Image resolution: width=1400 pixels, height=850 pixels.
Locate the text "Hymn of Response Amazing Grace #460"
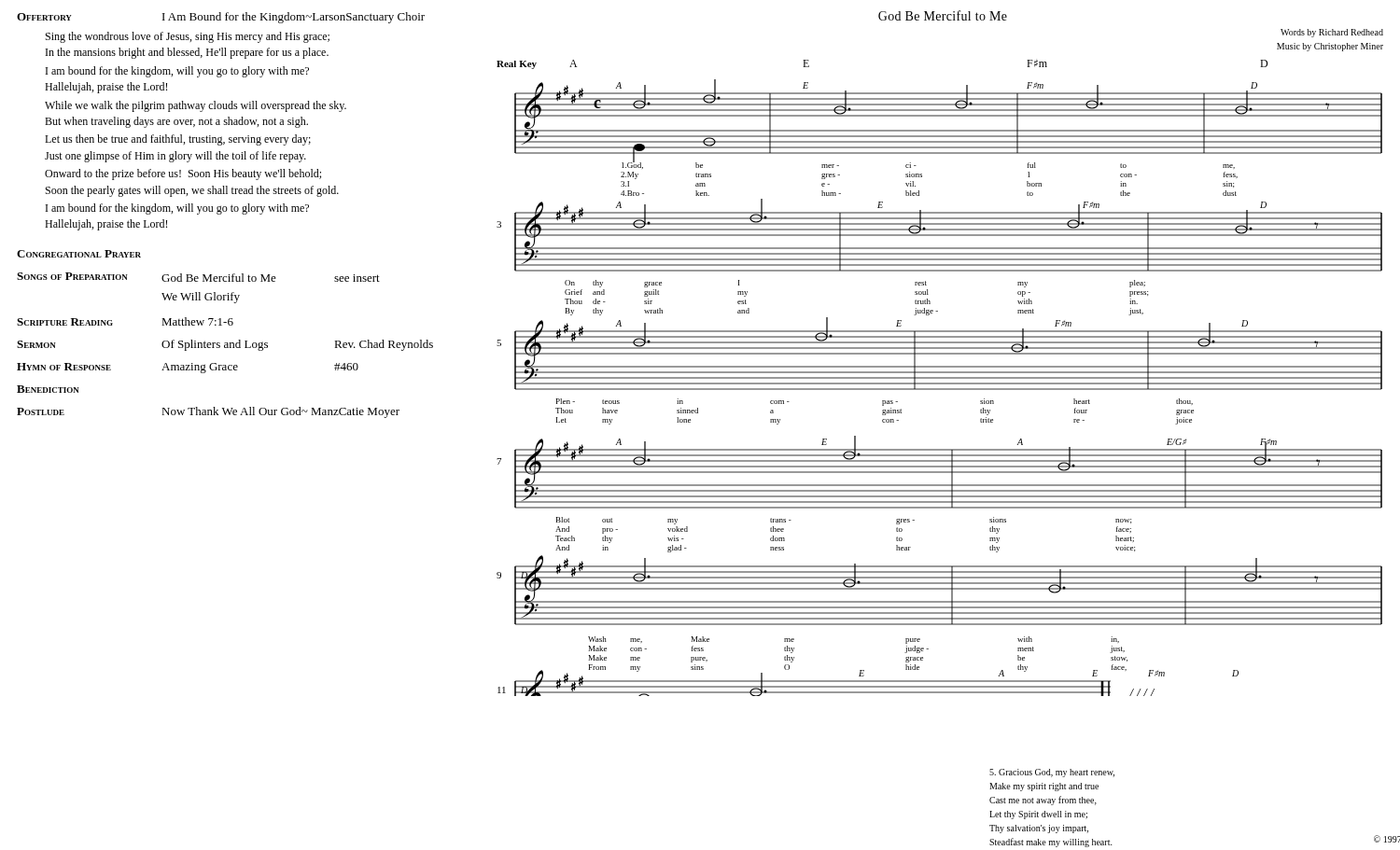188,367
